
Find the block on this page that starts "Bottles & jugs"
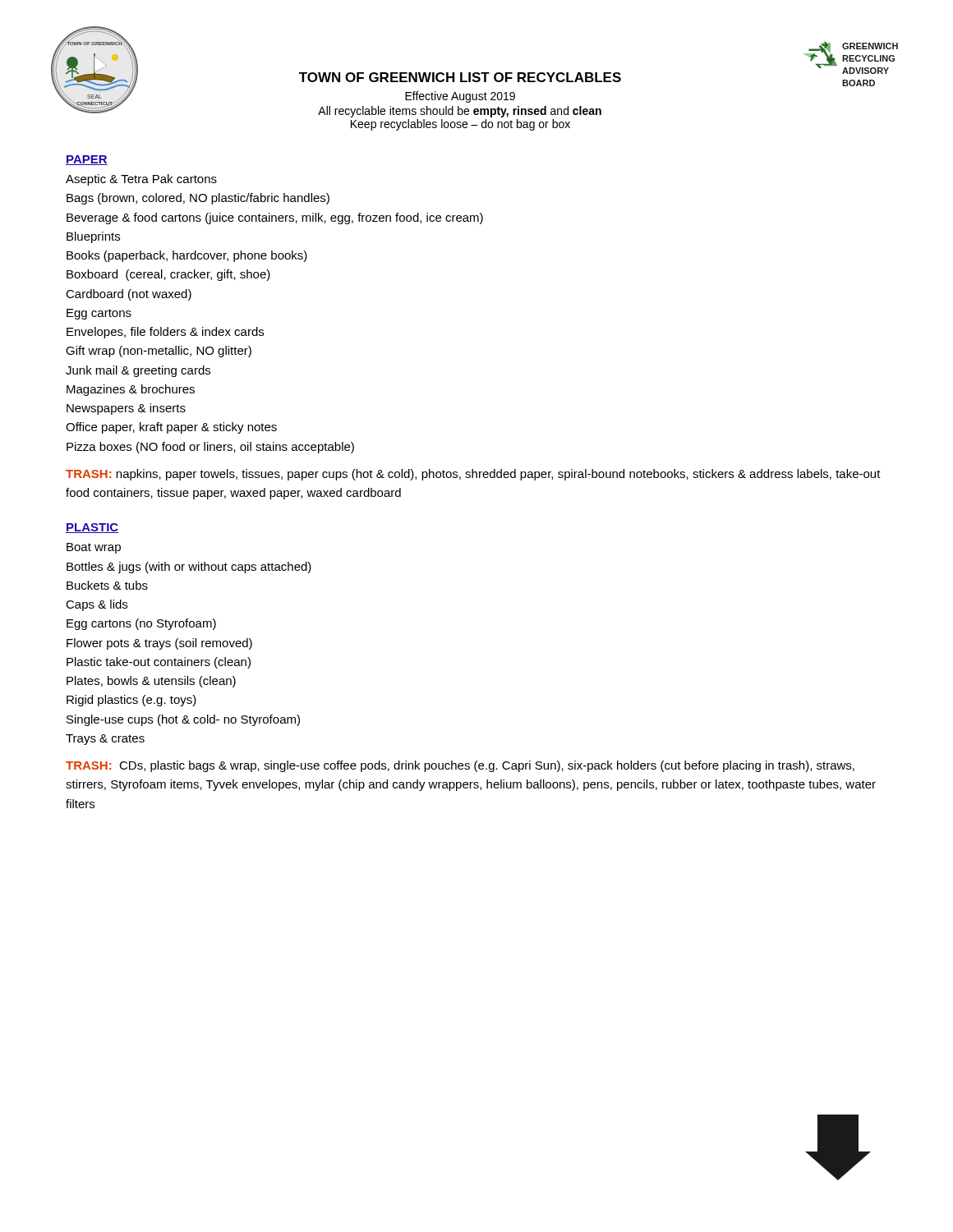[189, 566]
